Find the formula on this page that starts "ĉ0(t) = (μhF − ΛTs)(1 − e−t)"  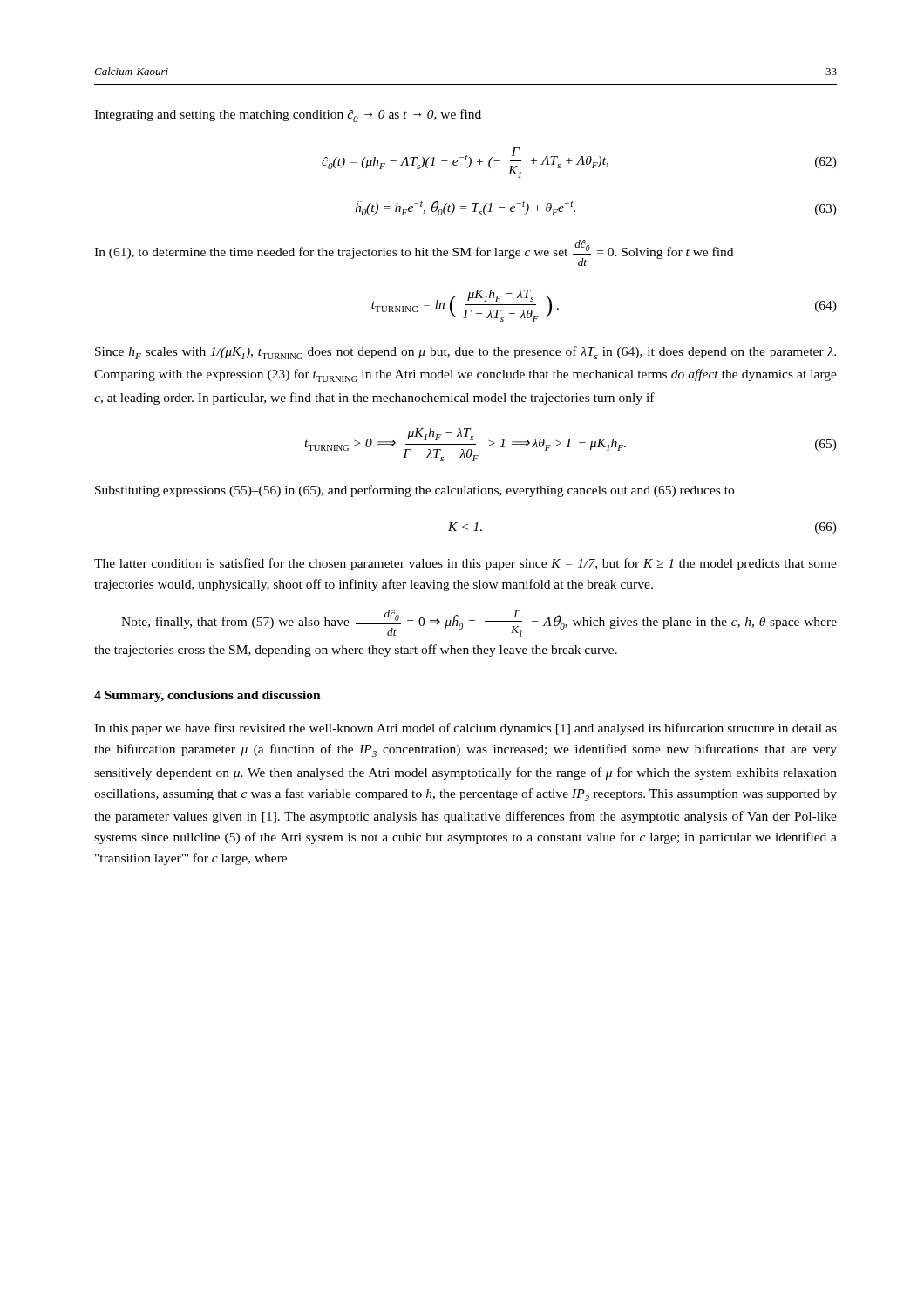(x=466, y=162)
